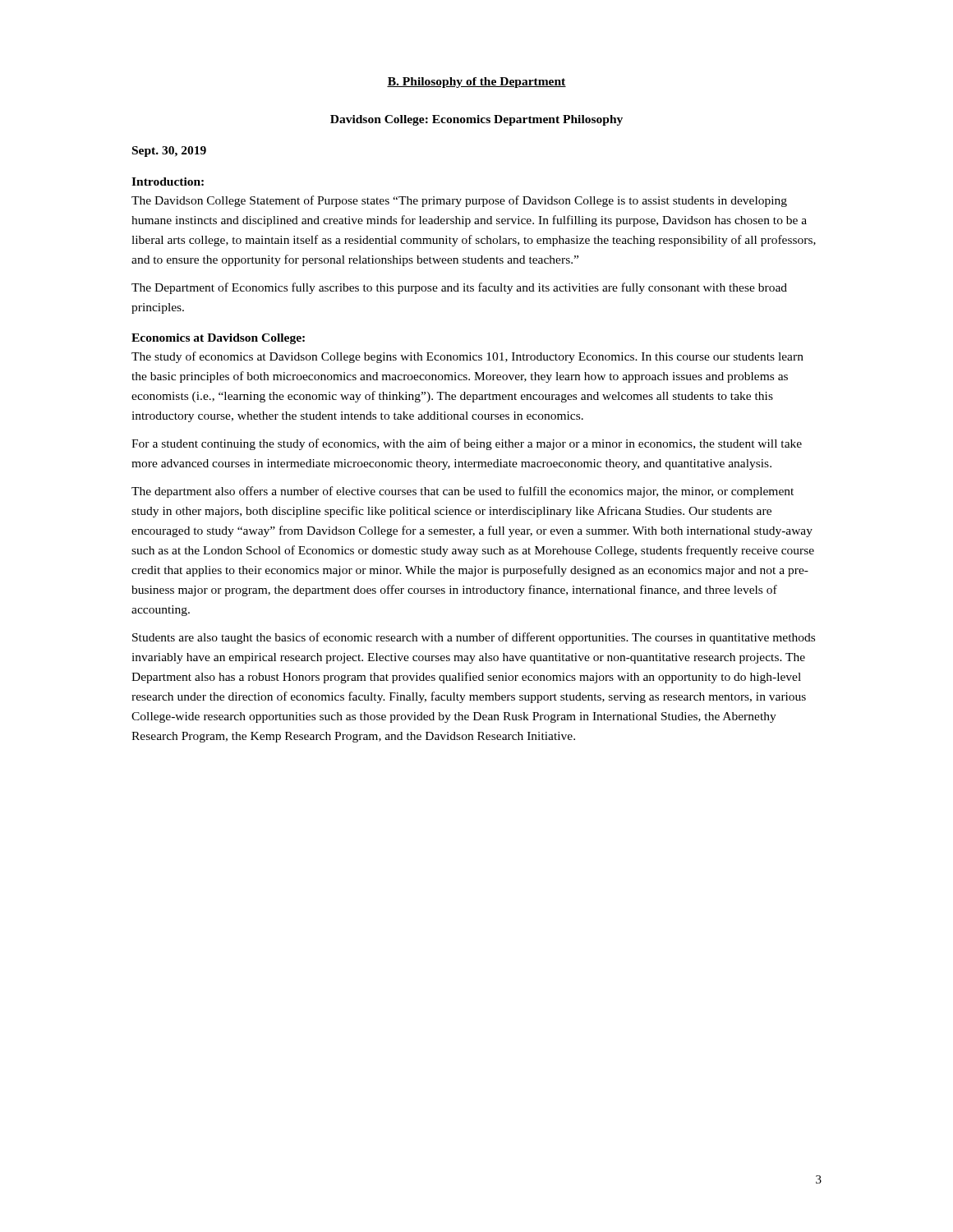Point to "B. Philosophy of the Department"
Viewport: 953px width, 1232px height.
(x=476, y=81)
